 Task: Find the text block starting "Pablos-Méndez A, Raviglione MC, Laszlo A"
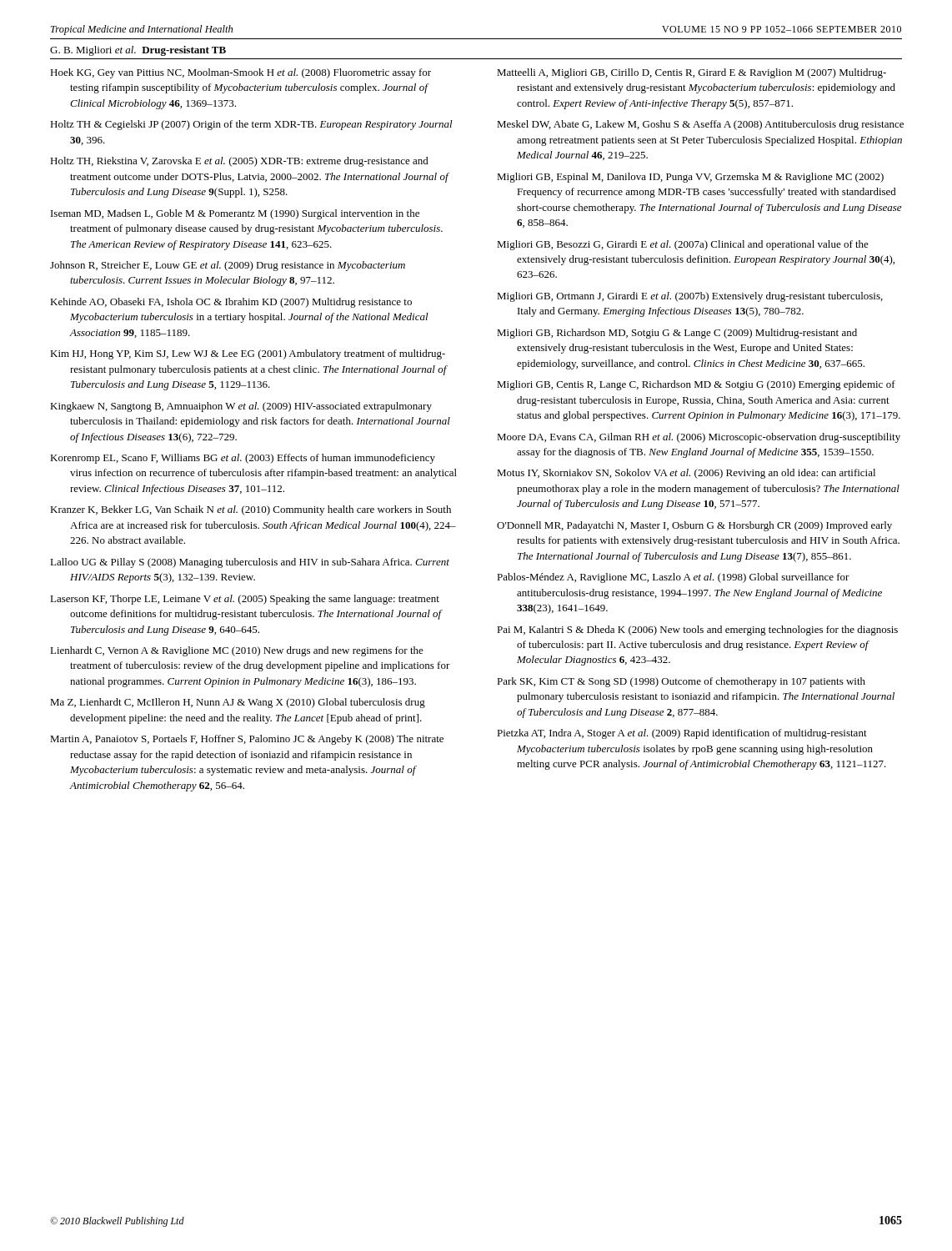690,592
